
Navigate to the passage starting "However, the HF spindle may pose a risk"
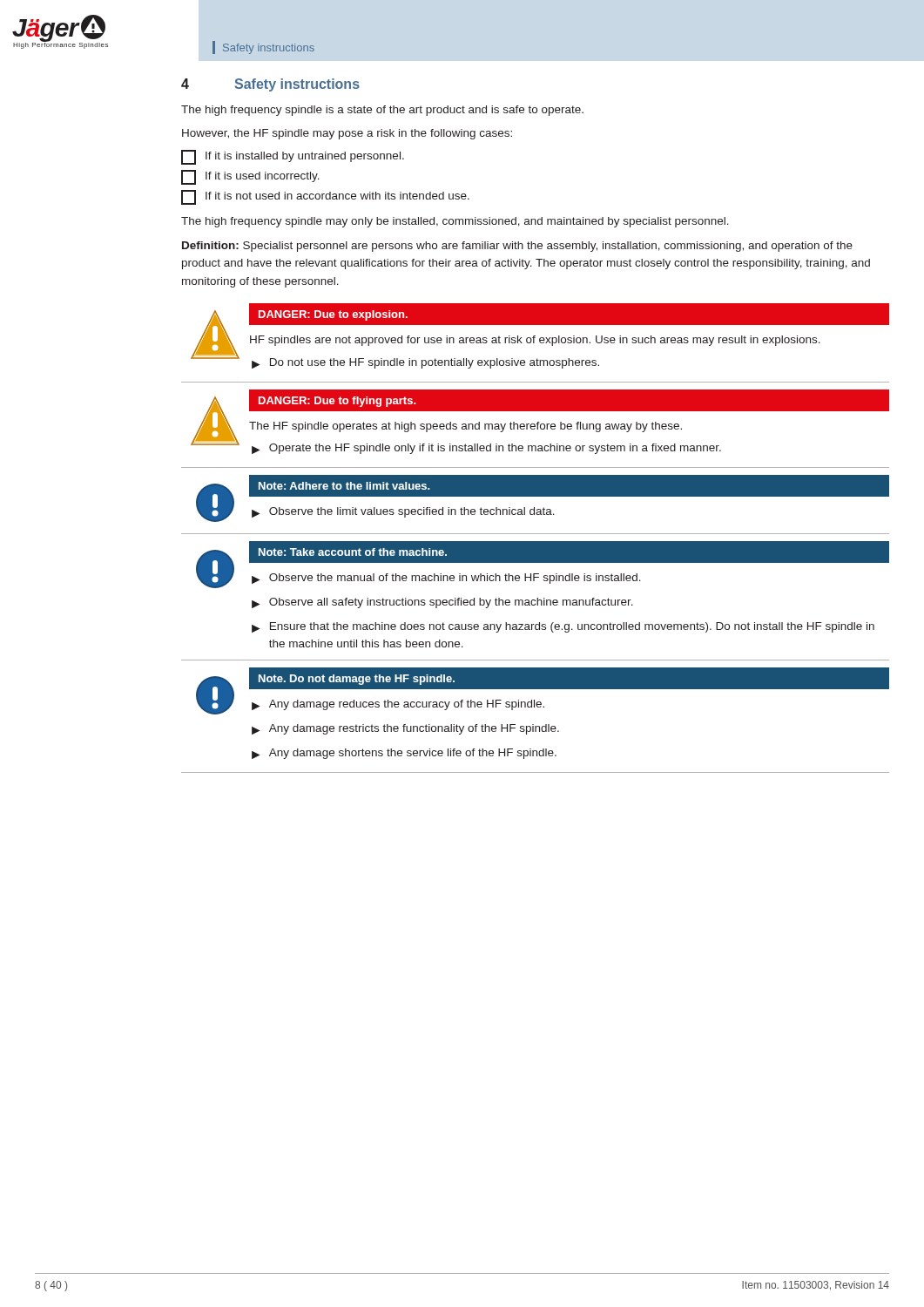347,133
